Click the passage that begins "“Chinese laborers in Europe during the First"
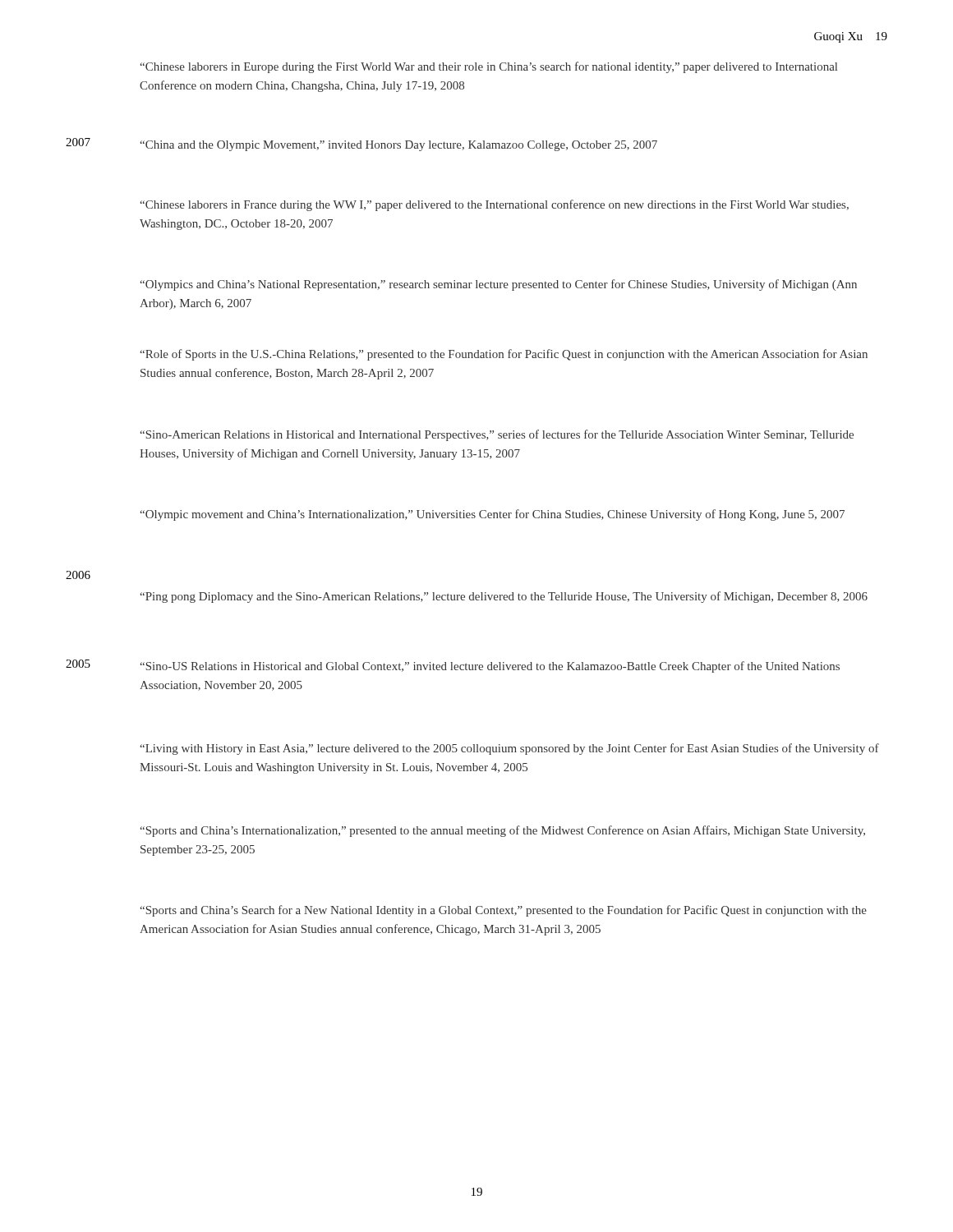Viewport: 953px width, 1232px height. tap(489, 76)
